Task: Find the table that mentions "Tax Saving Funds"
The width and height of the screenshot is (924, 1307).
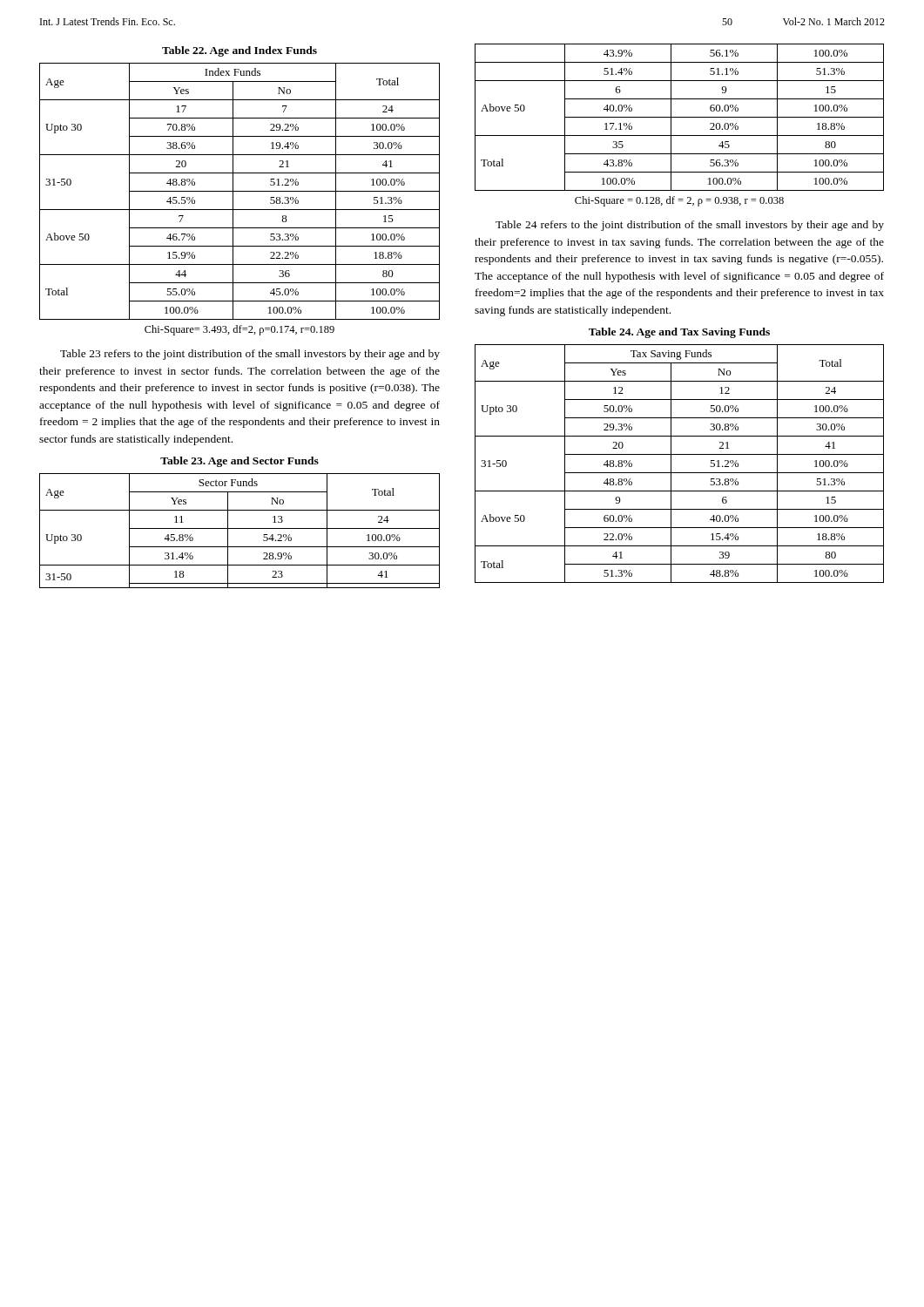Action: [679, 464]
